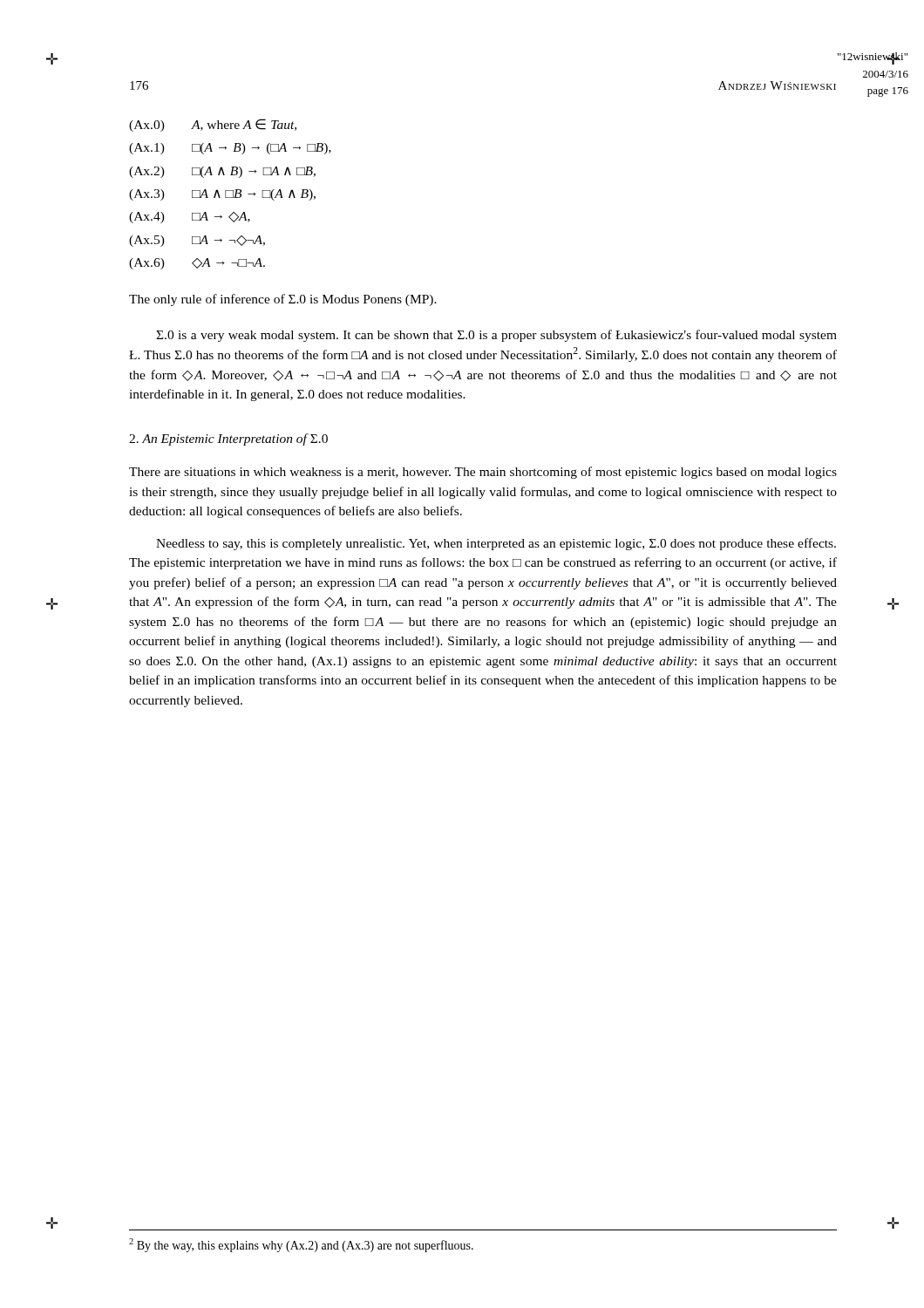Screen dimensions: 1308x924
Task: Find the footnote containing "2 By the way, this explains why (Ax.2)"
Action: tap(483, 1245)
